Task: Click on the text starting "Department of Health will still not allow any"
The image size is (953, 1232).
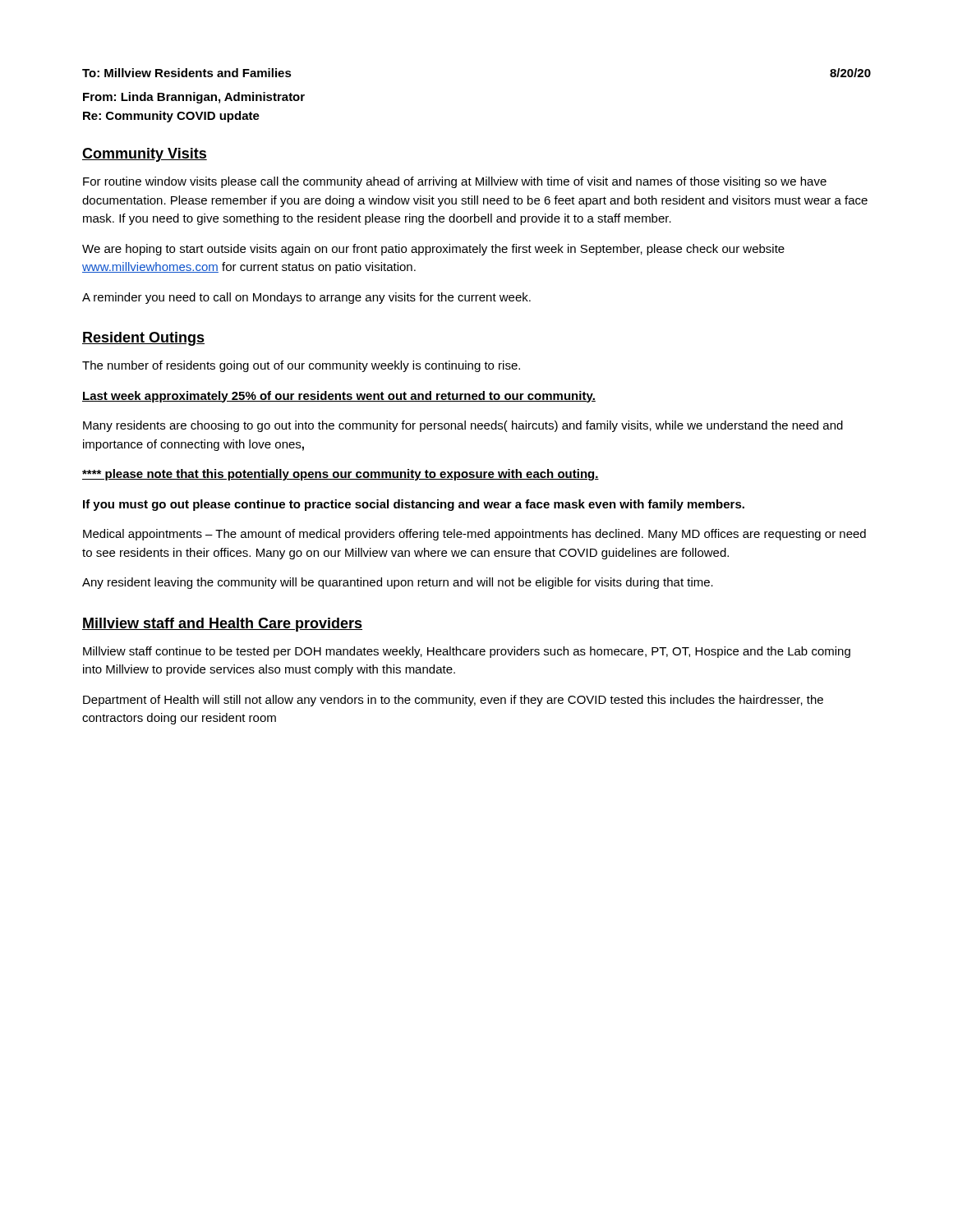Action: [453, 708]
